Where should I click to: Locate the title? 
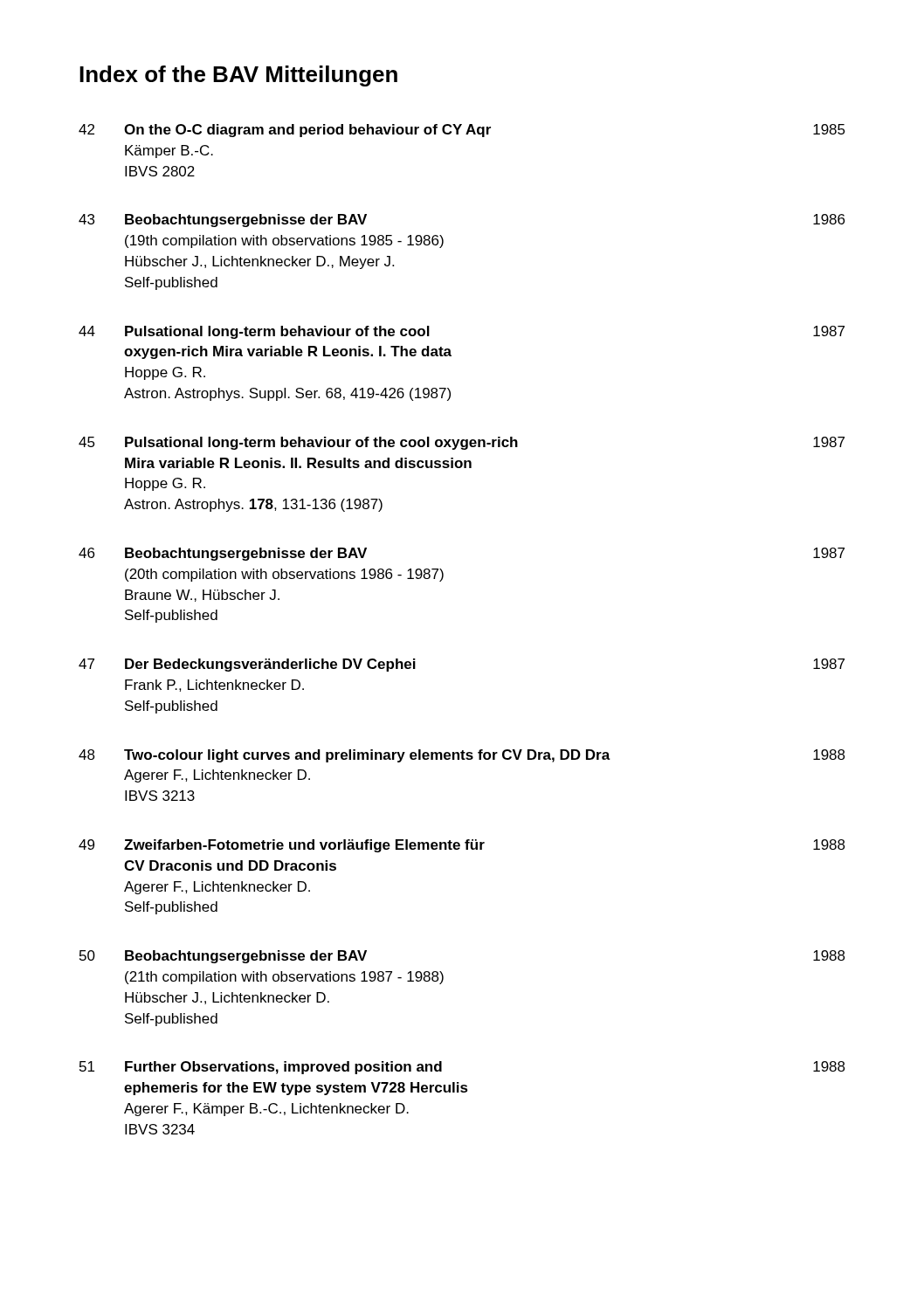pyautogui.click(x=239, y=74)
